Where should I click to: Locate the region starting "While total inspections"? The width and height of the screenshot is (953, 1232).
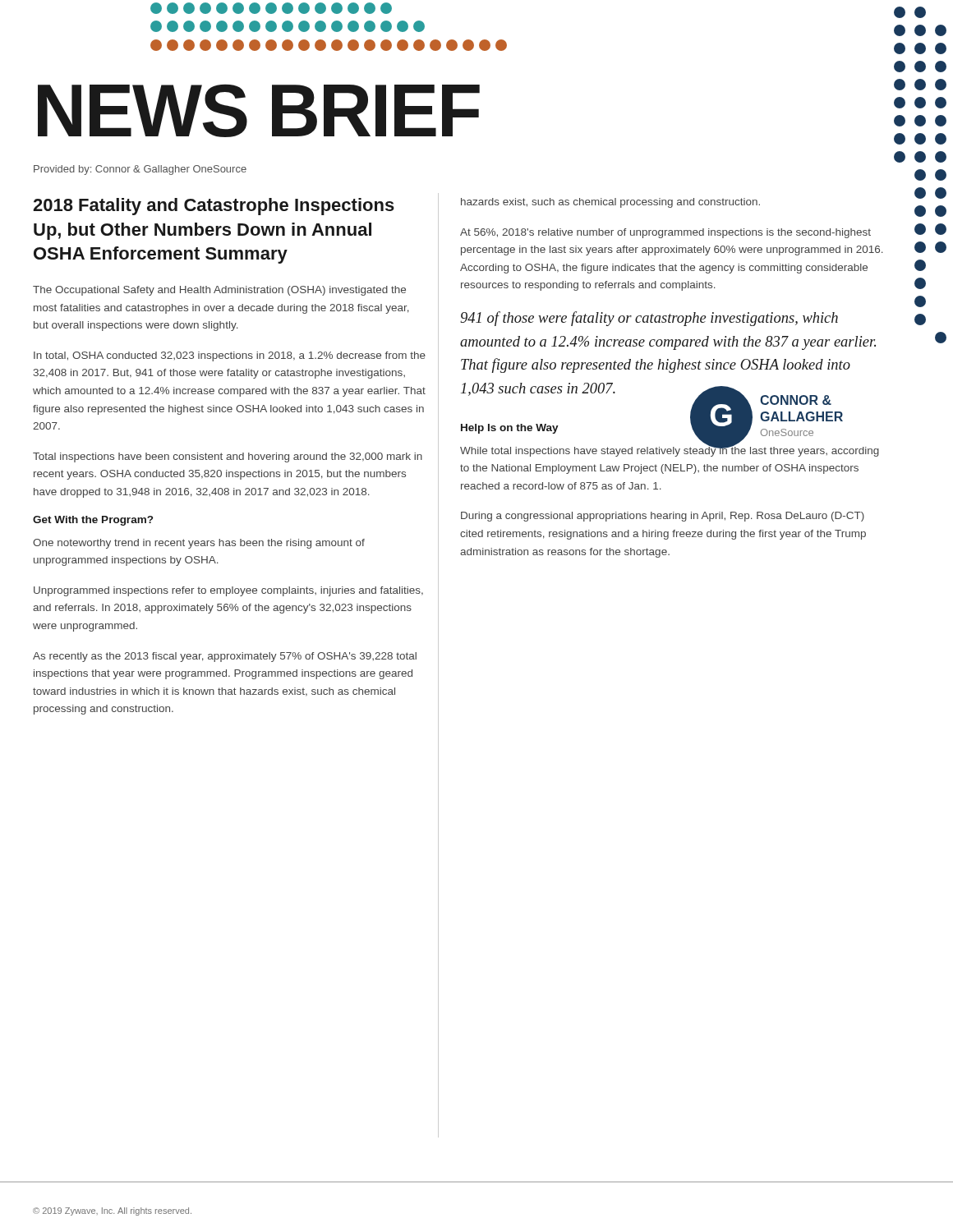point(670,468)
